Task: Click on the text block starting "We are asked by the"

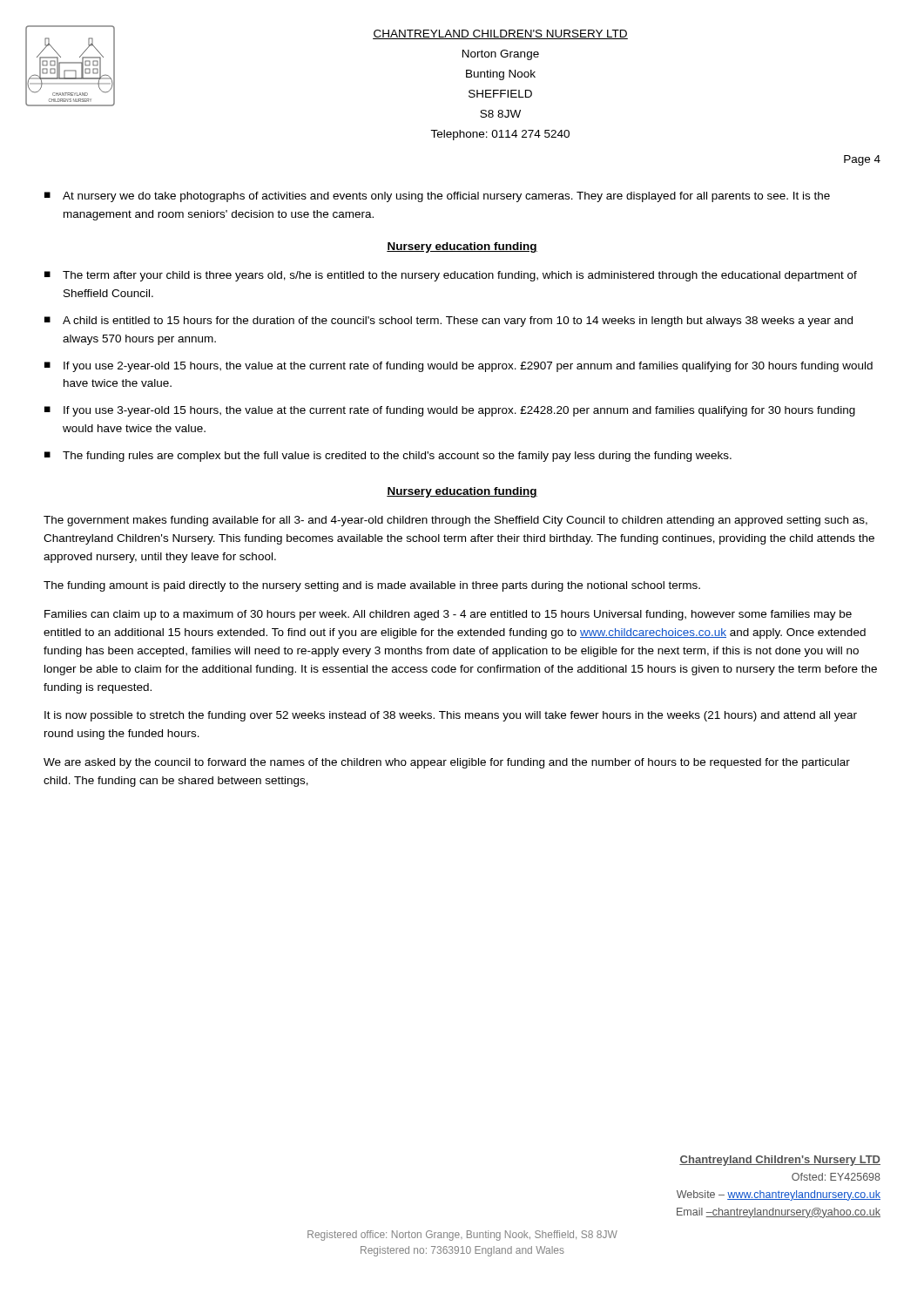Action: pyautogui.click(x=447, y=771)
